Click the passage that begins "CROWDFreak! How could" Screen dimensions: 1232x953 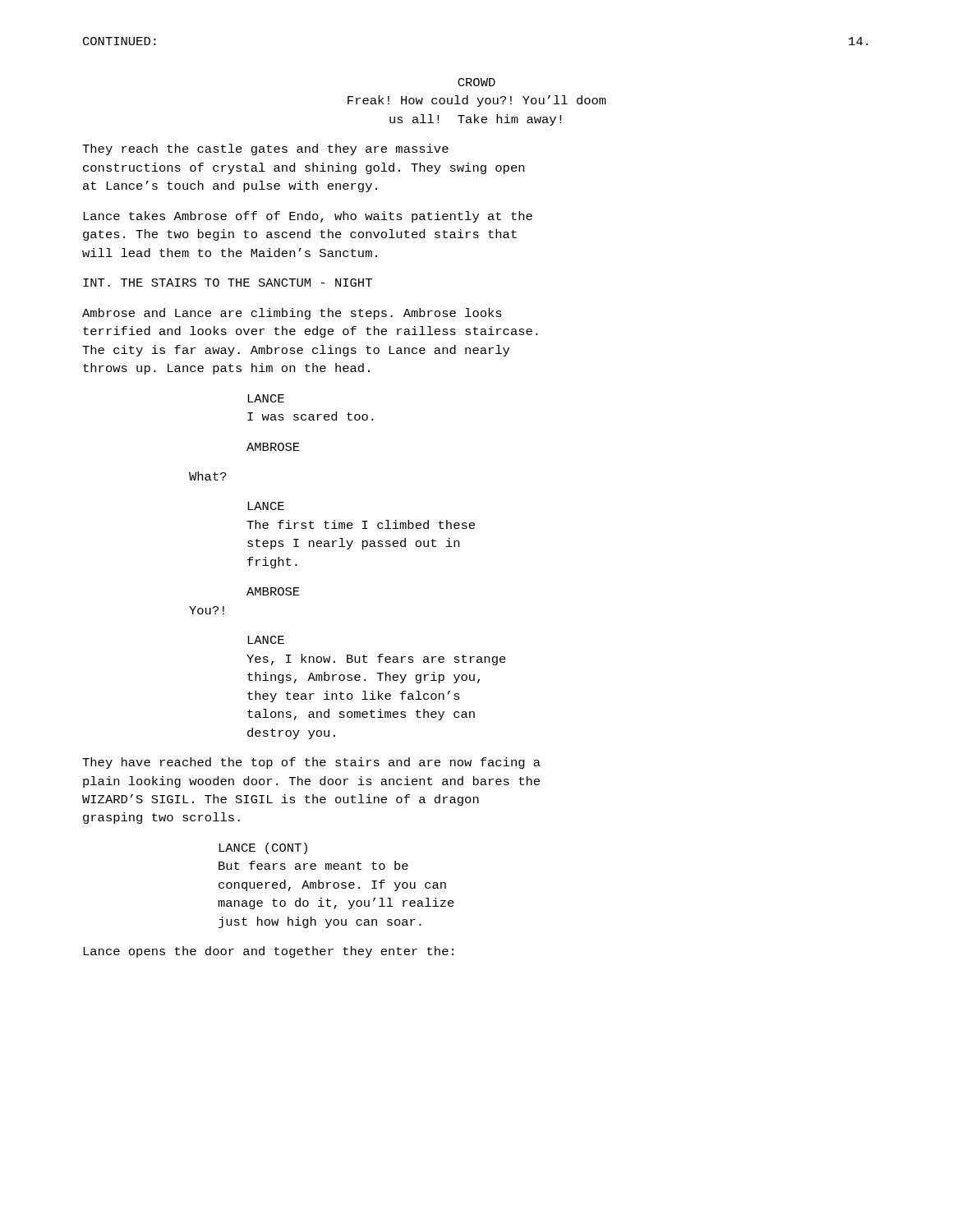[x=476, y=101]
